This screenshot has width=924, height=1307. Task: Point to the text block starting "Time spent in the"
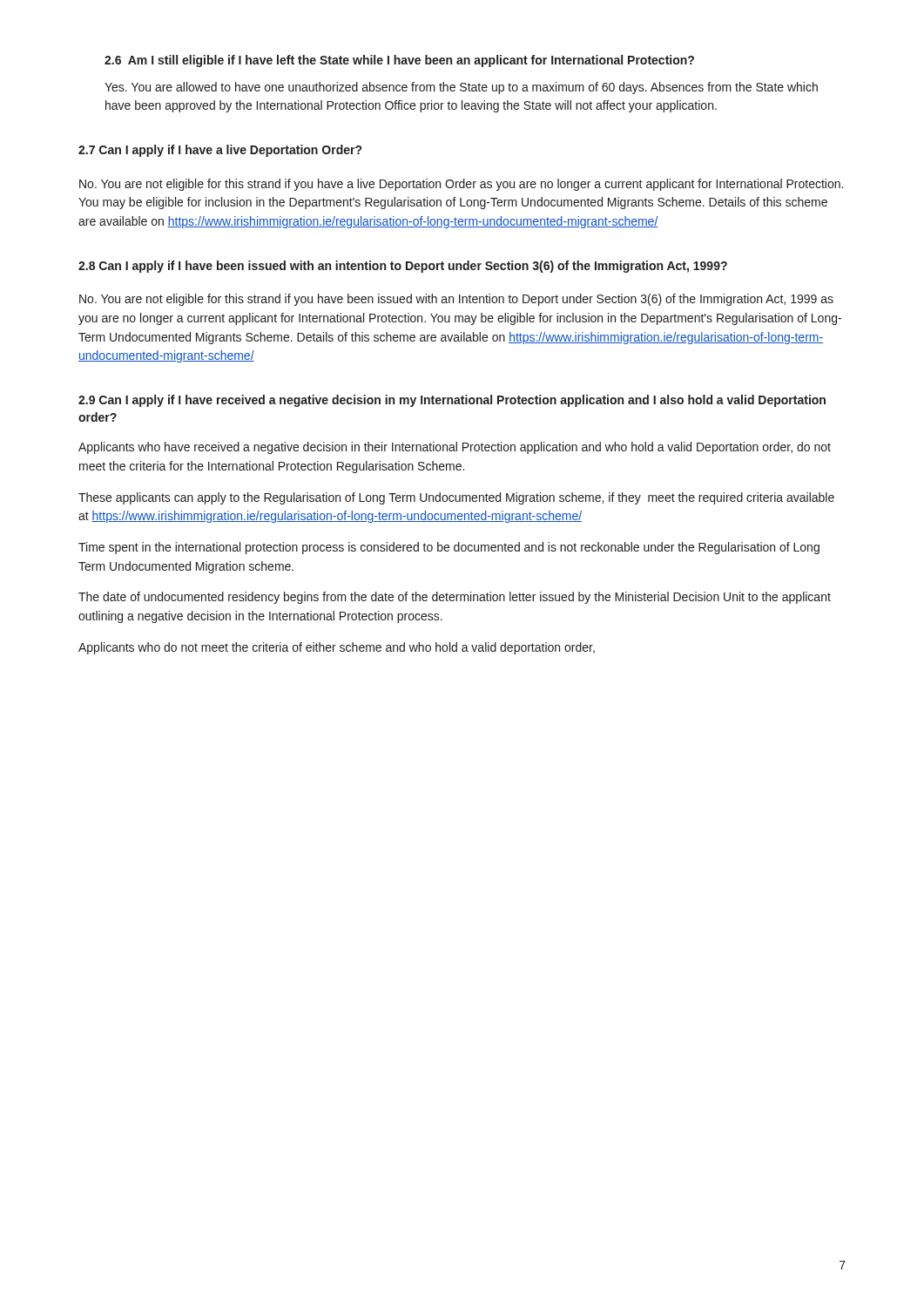(x=449, y=557)
